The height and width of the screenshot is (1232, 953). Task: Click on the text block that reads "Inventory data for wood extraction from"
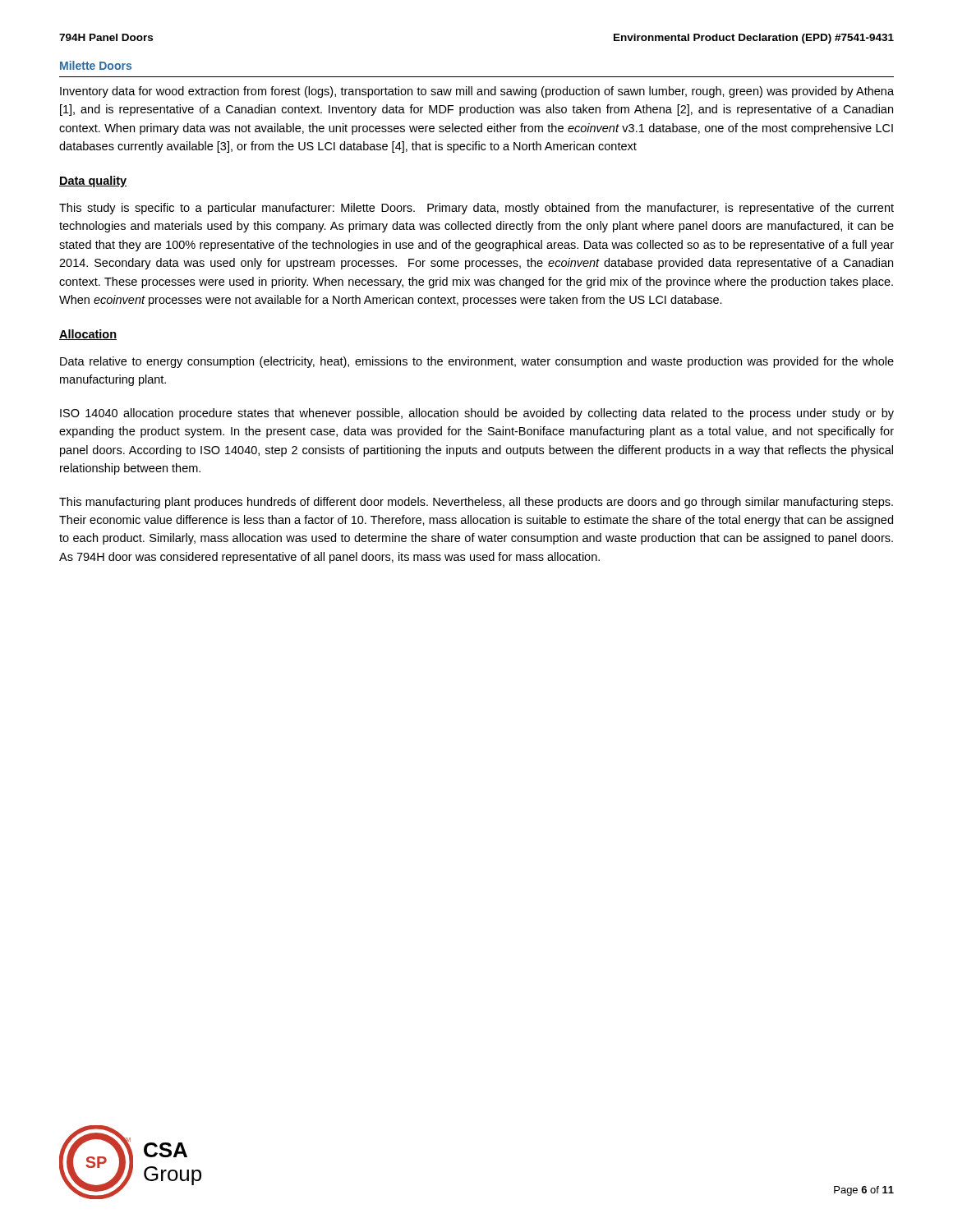pos(476,119)
